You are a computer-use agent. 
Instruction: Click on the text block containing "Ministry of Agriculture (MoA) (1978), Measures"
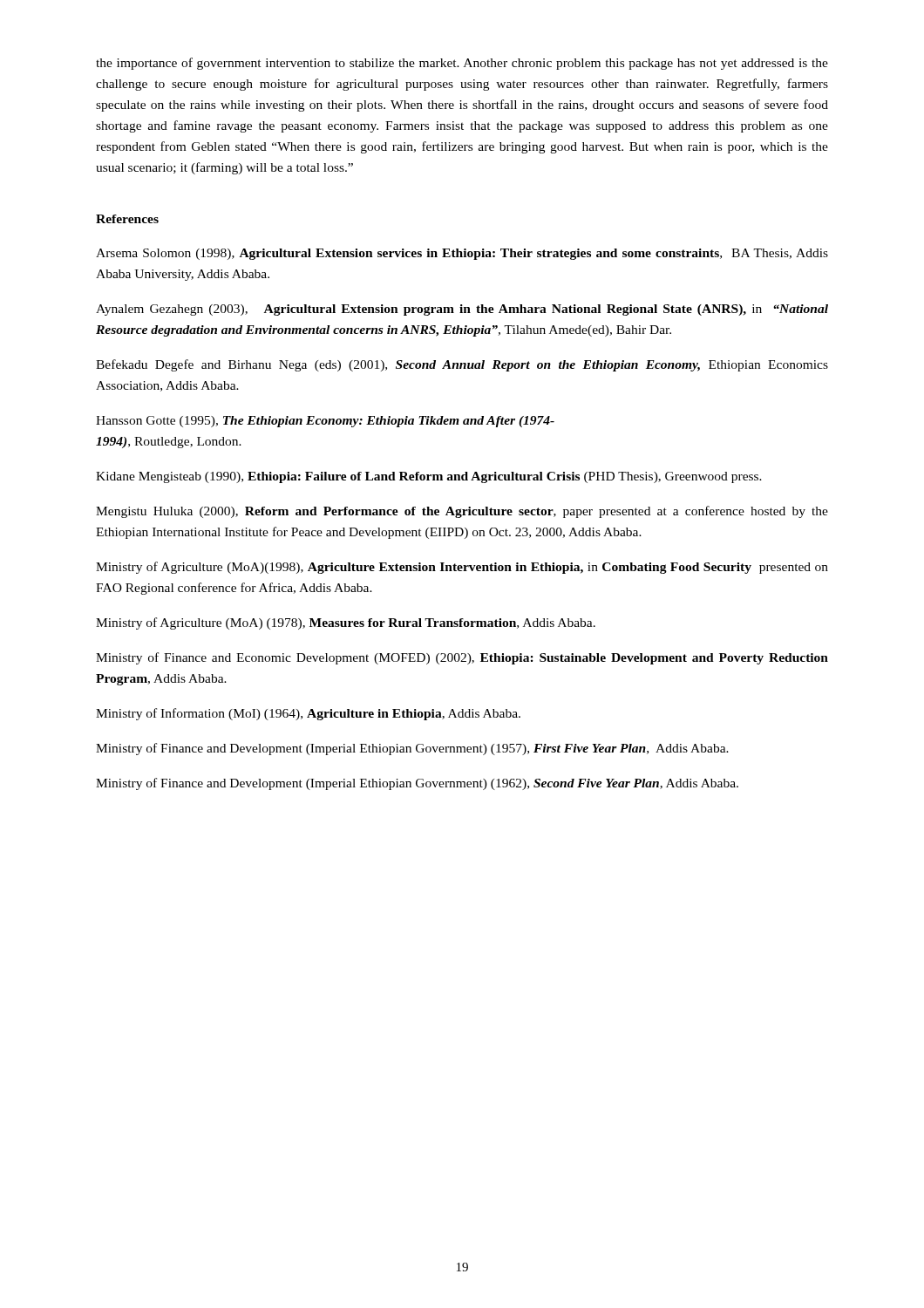pos(346,622)
